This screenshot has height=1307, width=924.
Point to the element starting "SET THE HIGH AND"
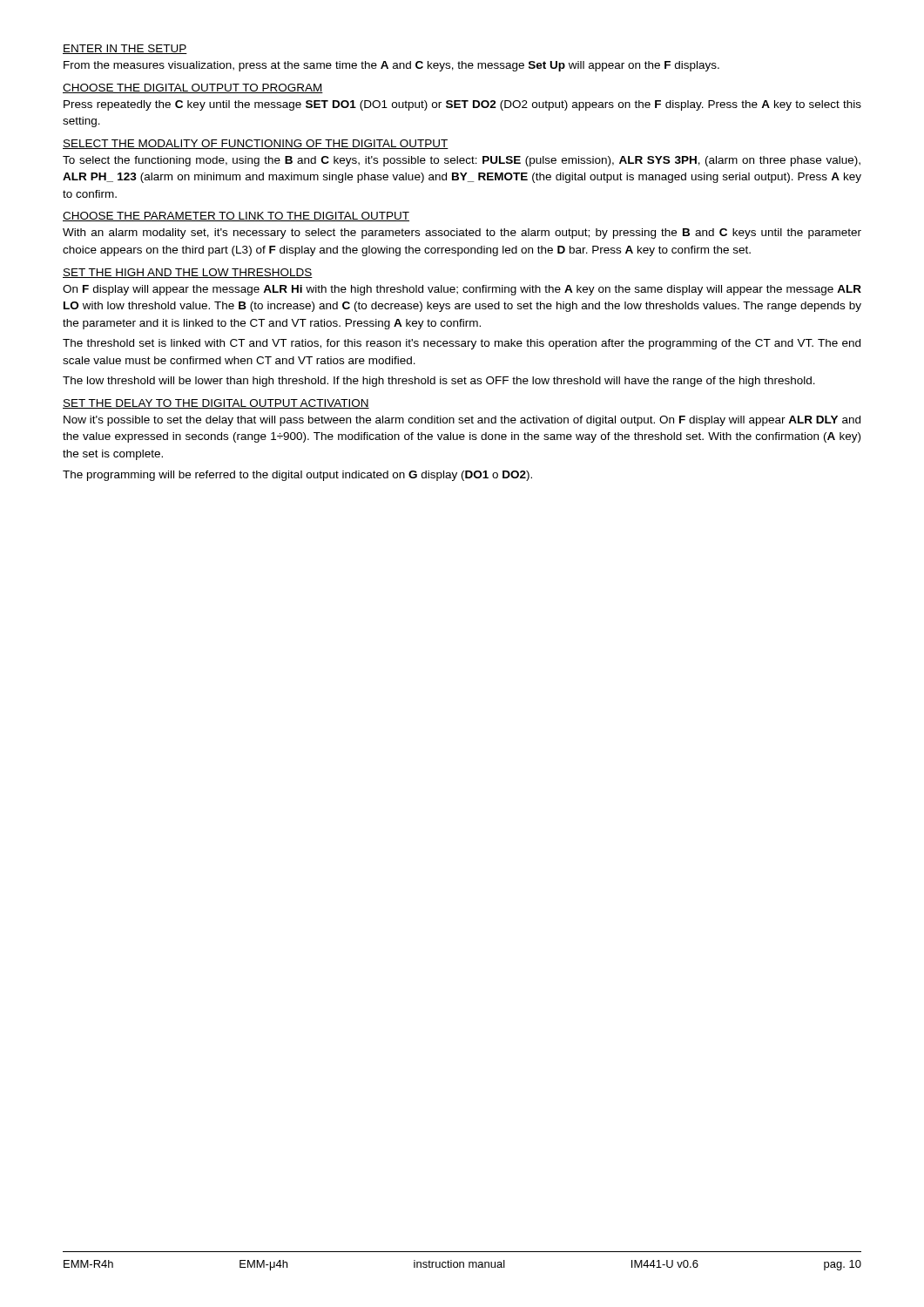pyautogui.click(x=187, y=272)
